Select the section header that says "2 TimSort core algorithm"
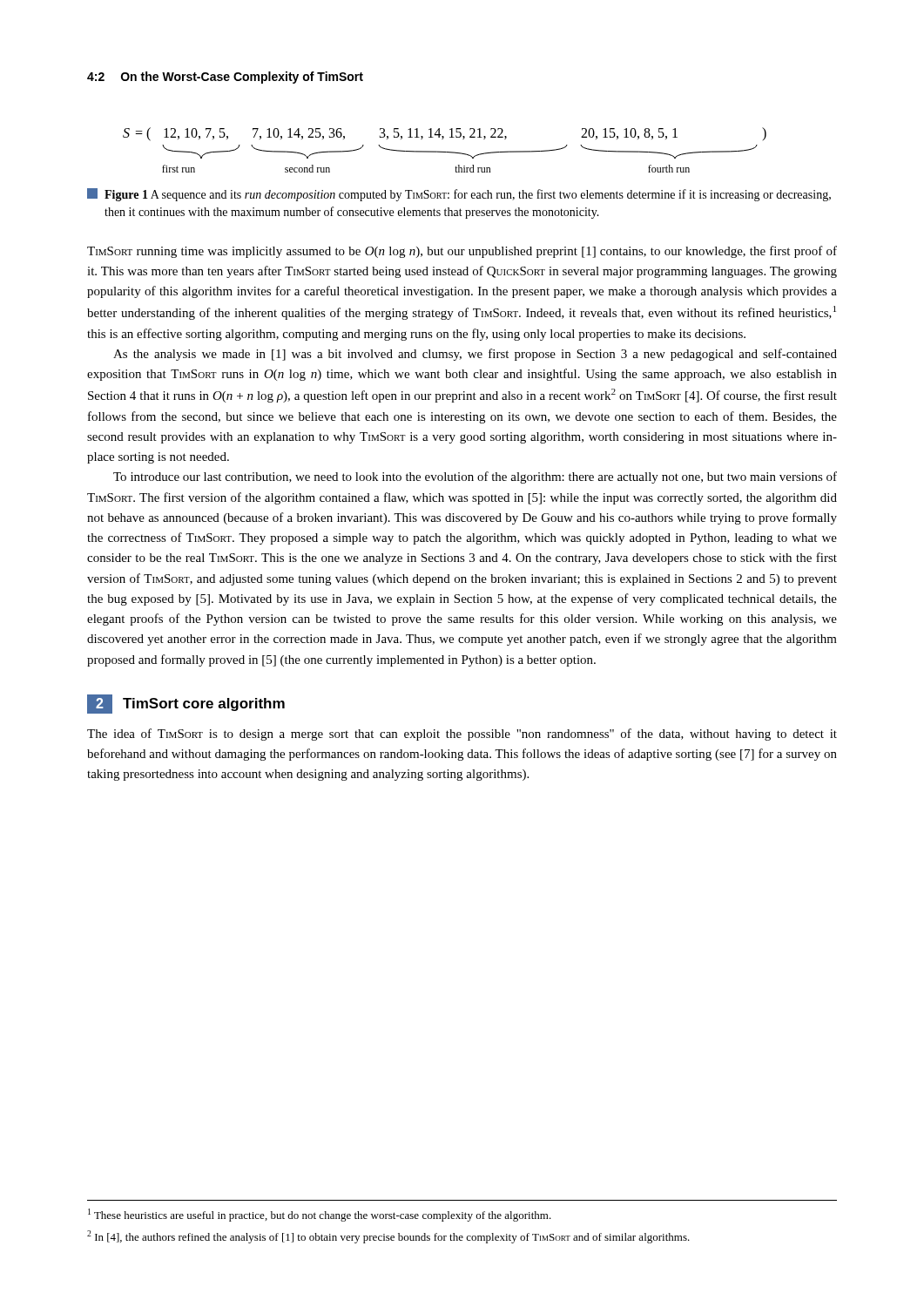 tap(186, 704)
